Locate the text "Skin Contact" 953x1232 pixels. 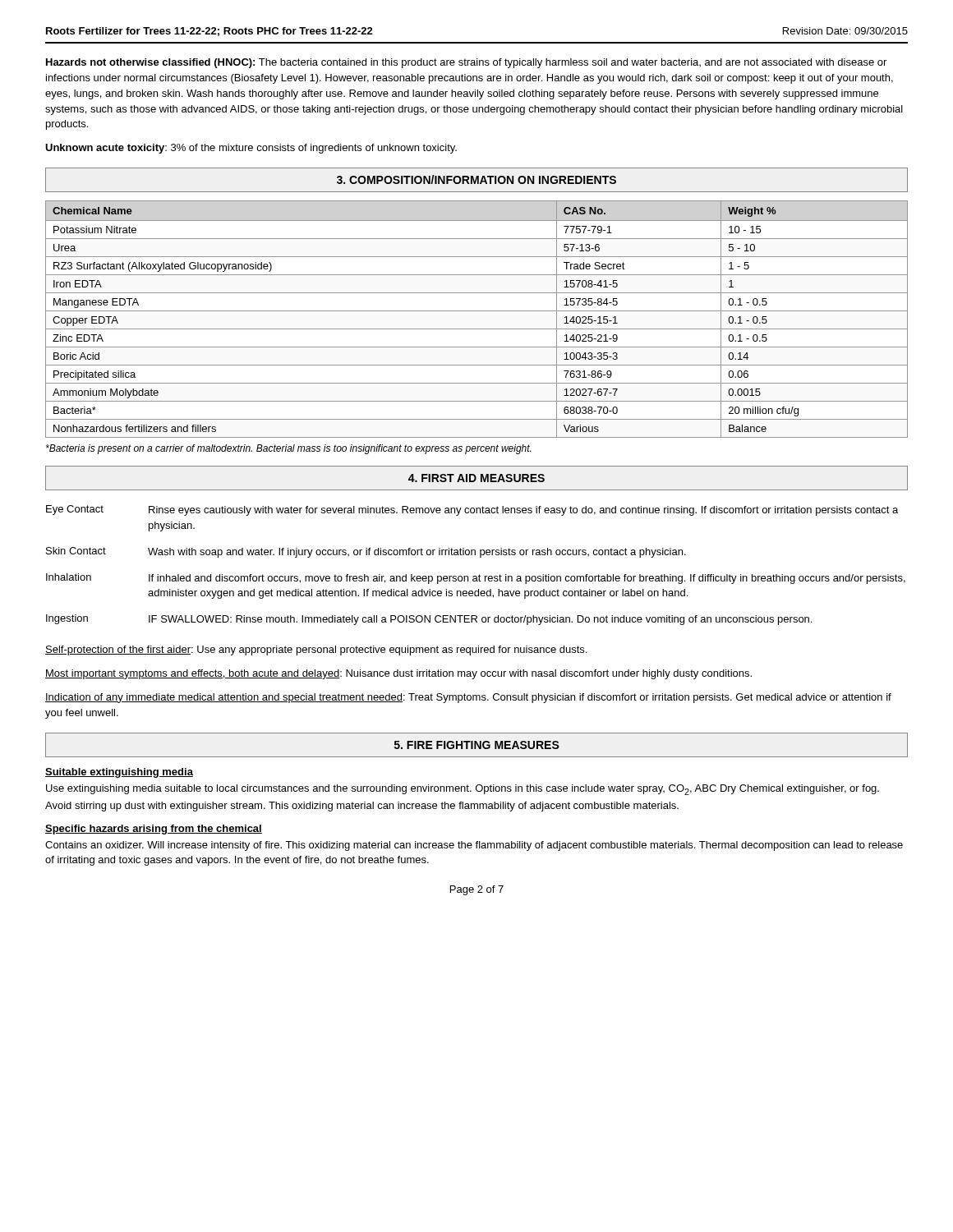(x=75, y=550)
